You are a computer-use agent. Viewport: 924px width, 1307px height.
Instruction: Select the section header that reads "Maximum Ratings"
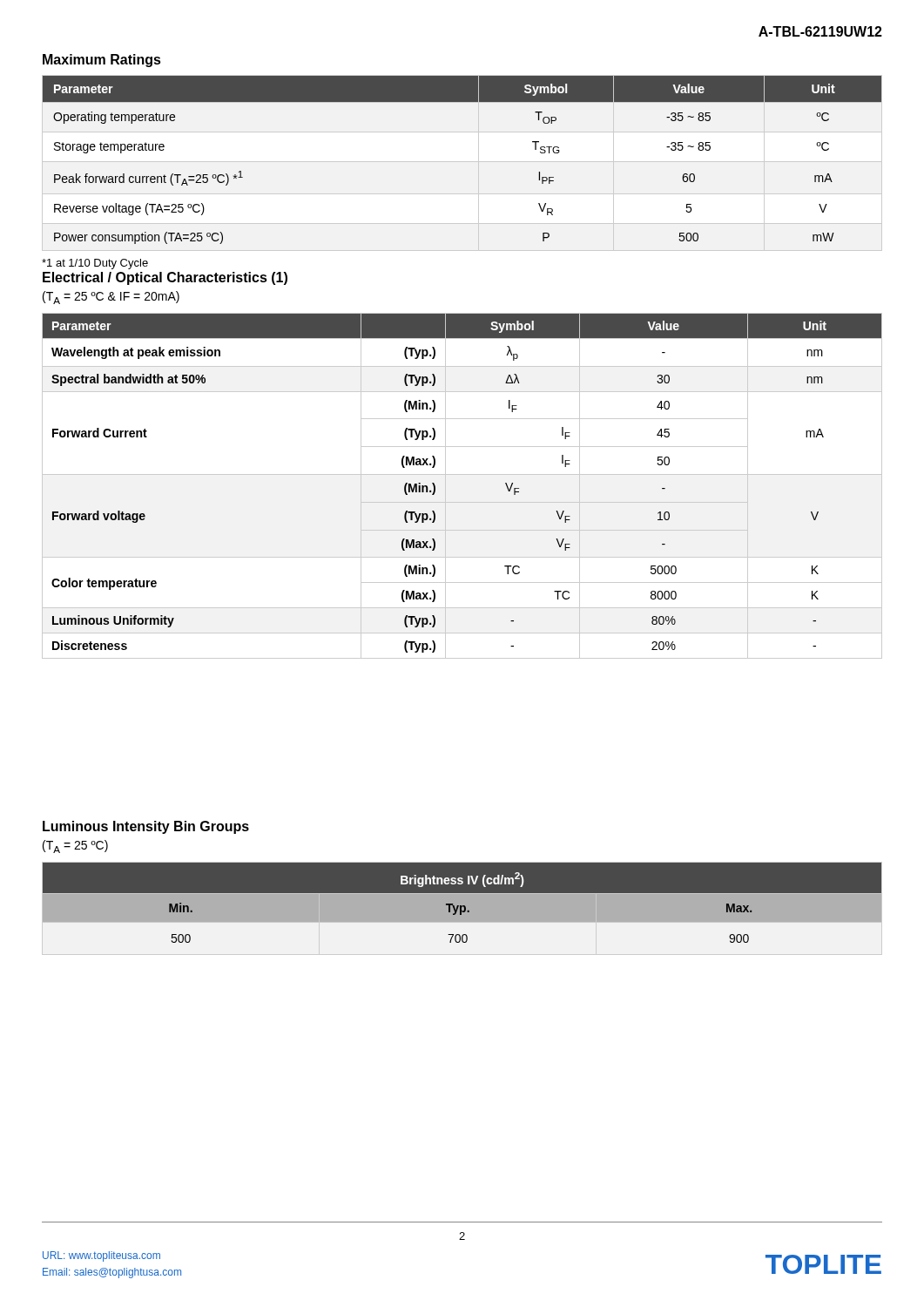pyautogui.click(x=101, y=60)
